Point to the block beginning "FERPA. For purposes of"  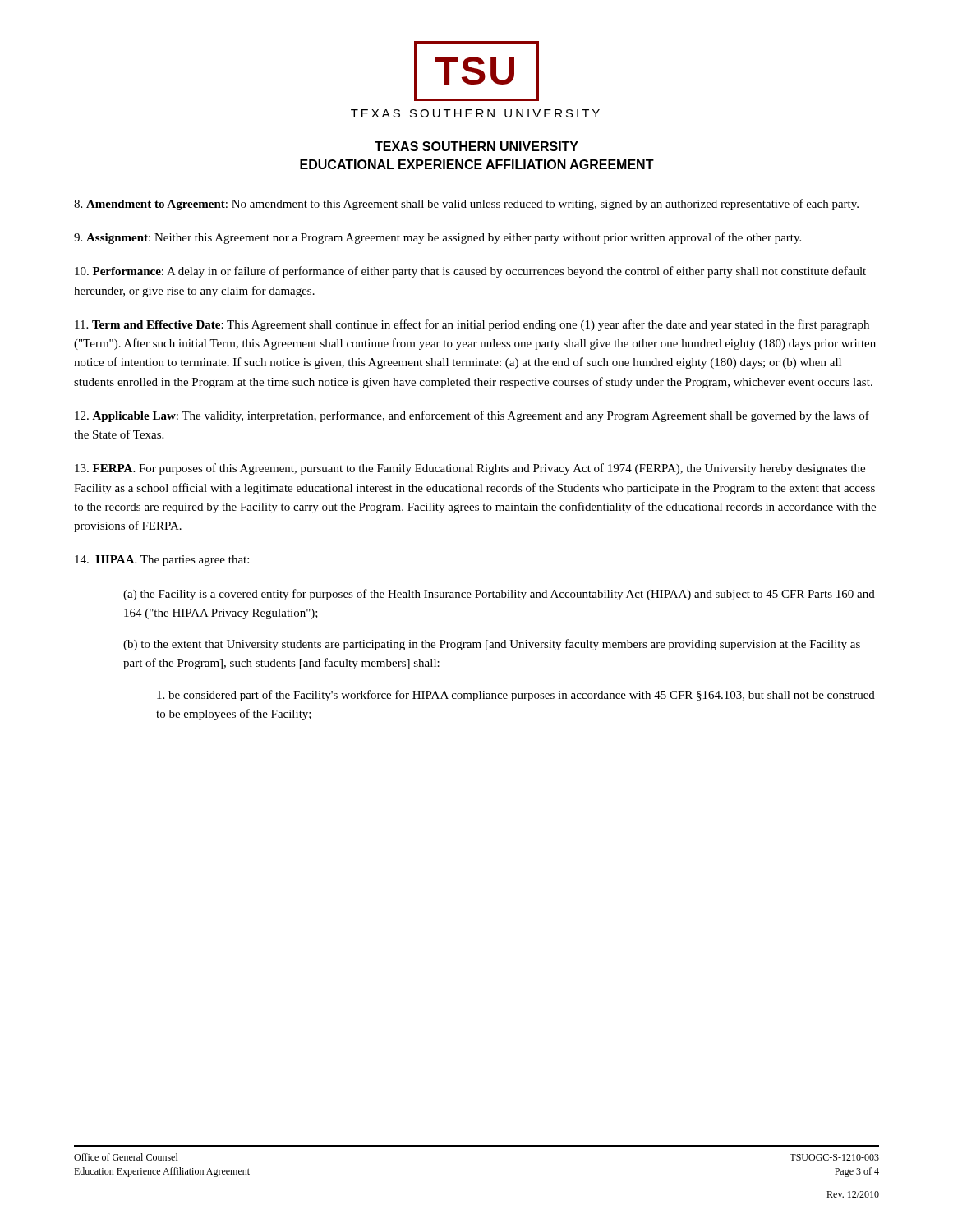coord(476,498)
